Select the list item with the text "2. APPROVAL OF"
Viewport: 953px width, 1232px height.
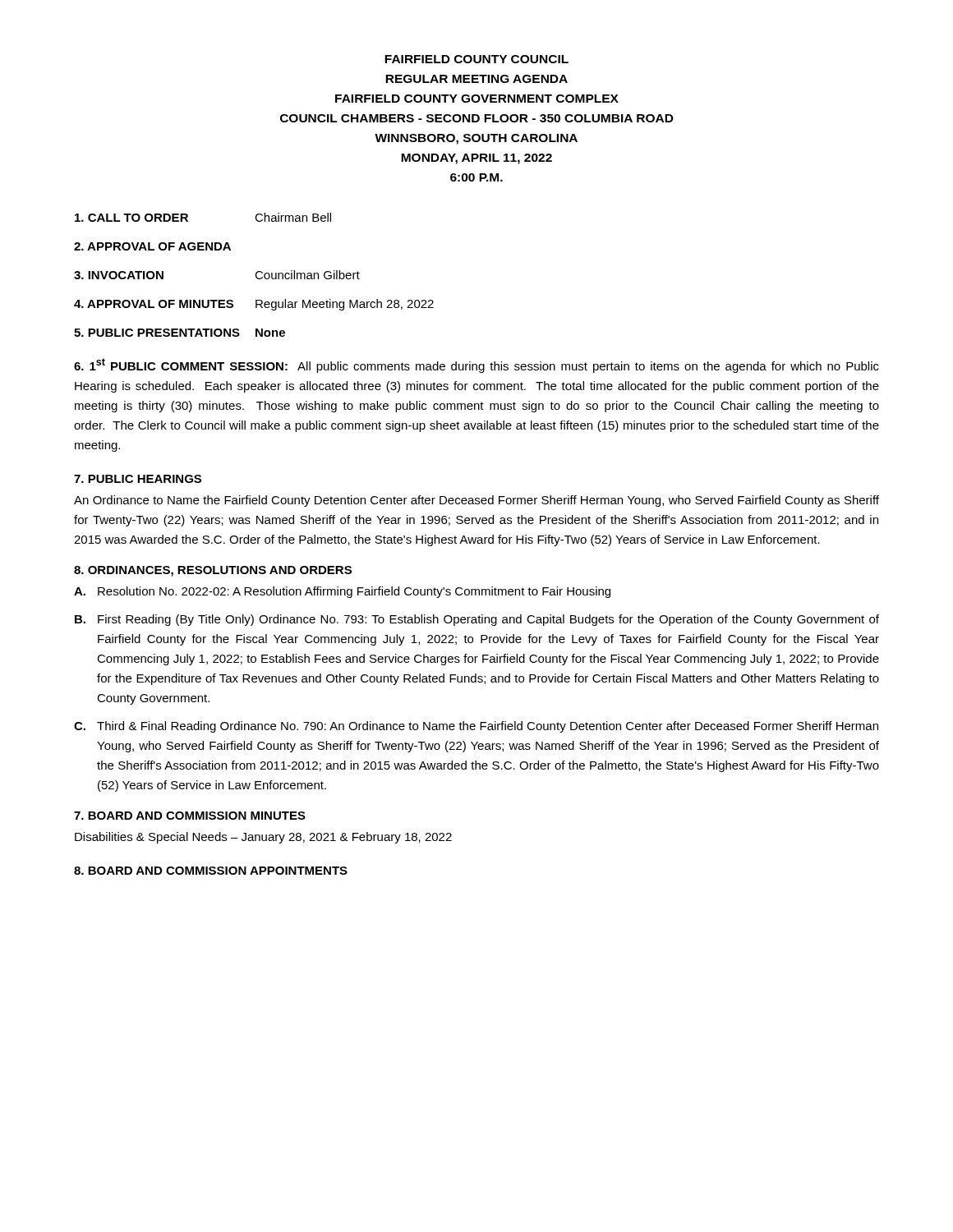[x=164, y=246]
